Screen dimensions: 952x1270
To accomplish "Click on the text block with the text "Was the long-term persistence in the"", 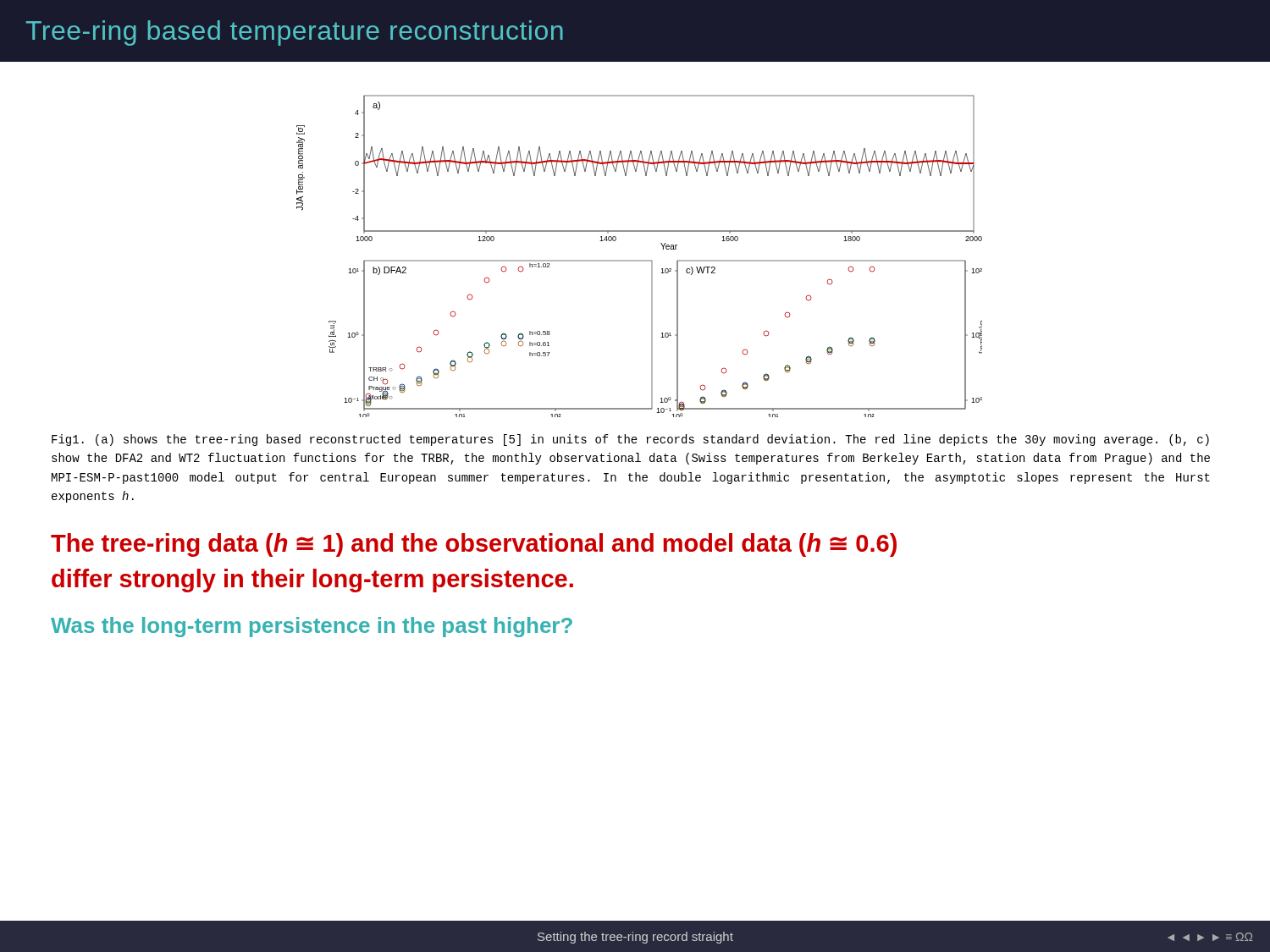I will (312, 625).
